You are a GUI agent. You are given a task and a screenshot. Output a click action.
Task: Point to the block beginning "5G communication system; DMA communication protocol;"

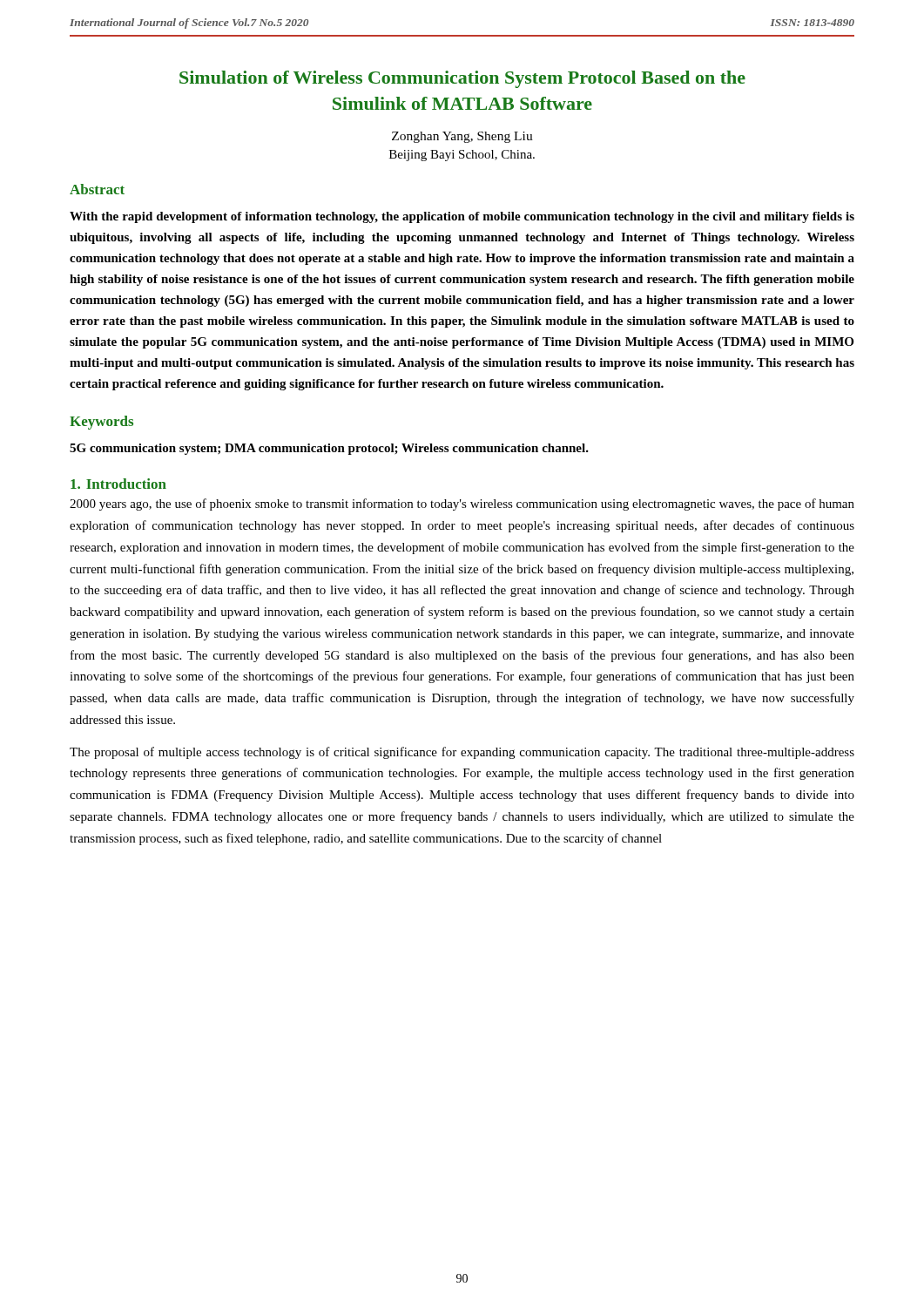click(x=329, y=448)
